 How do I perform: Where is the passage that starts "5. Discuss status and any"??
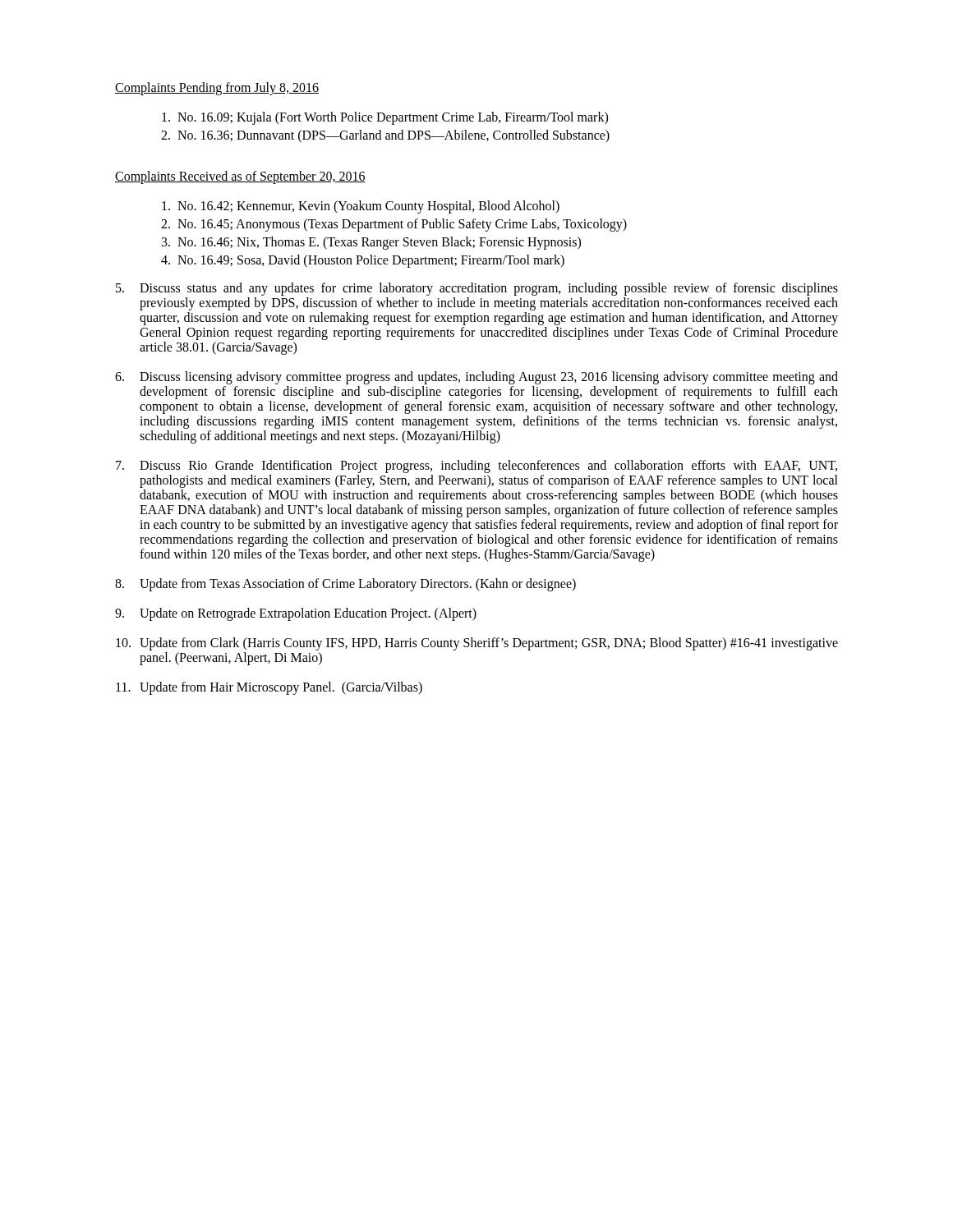476,318
